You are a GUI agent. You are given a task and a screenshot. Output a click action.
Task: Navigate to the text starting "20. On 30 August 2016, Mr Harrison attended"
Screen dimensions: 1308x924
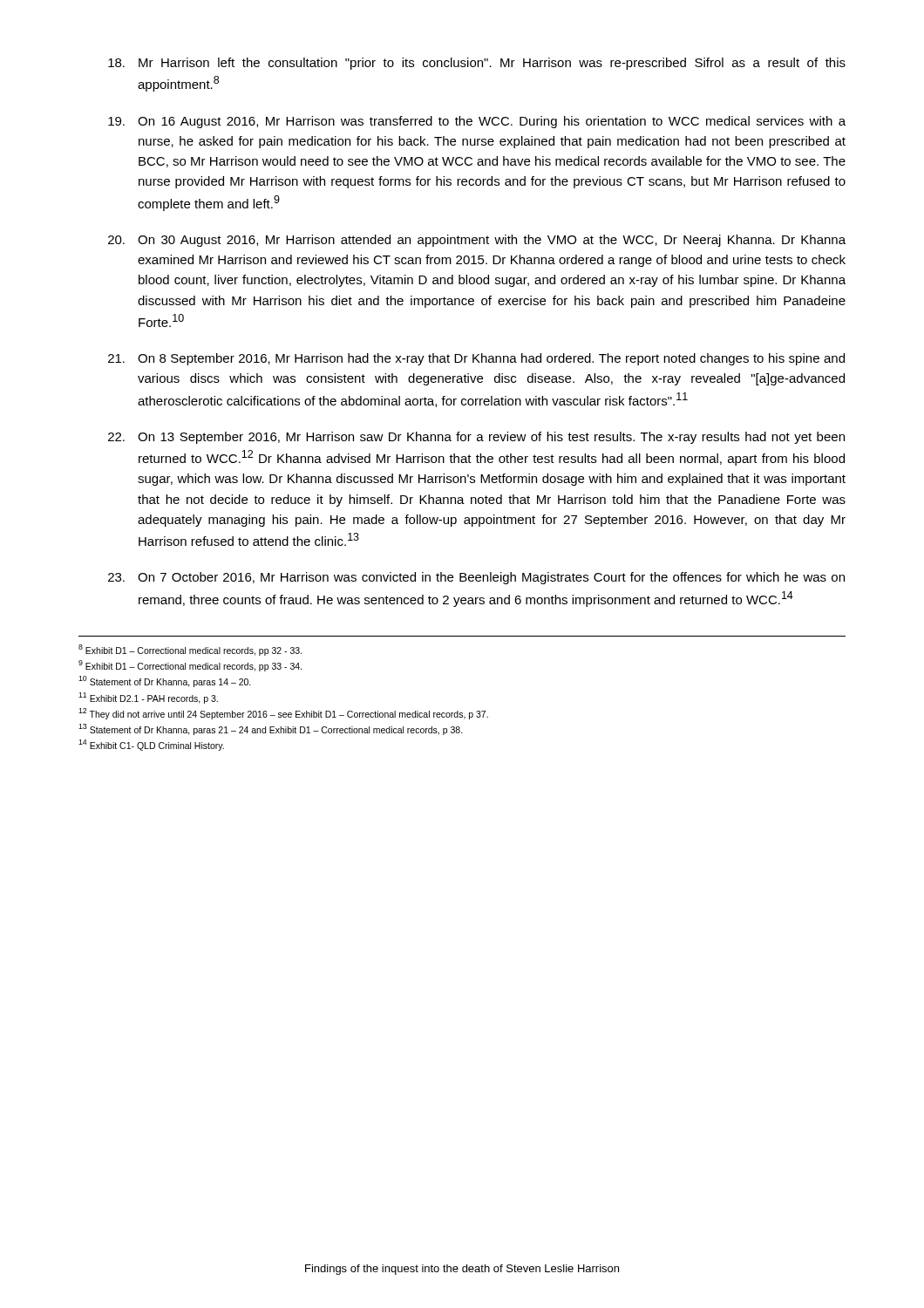[462, 281]
